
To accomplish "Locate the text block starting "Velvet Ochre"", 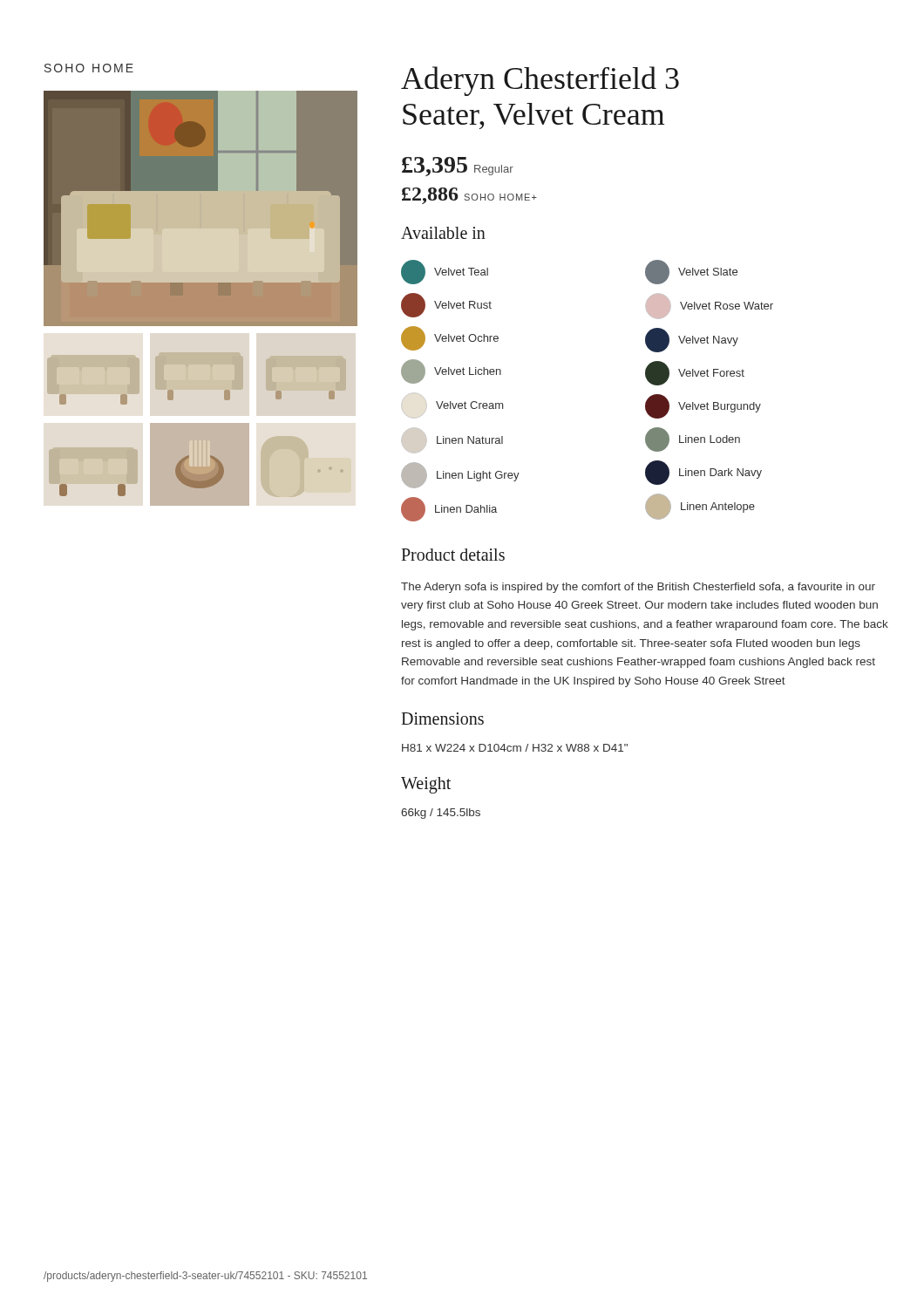I will pos(450,338).
